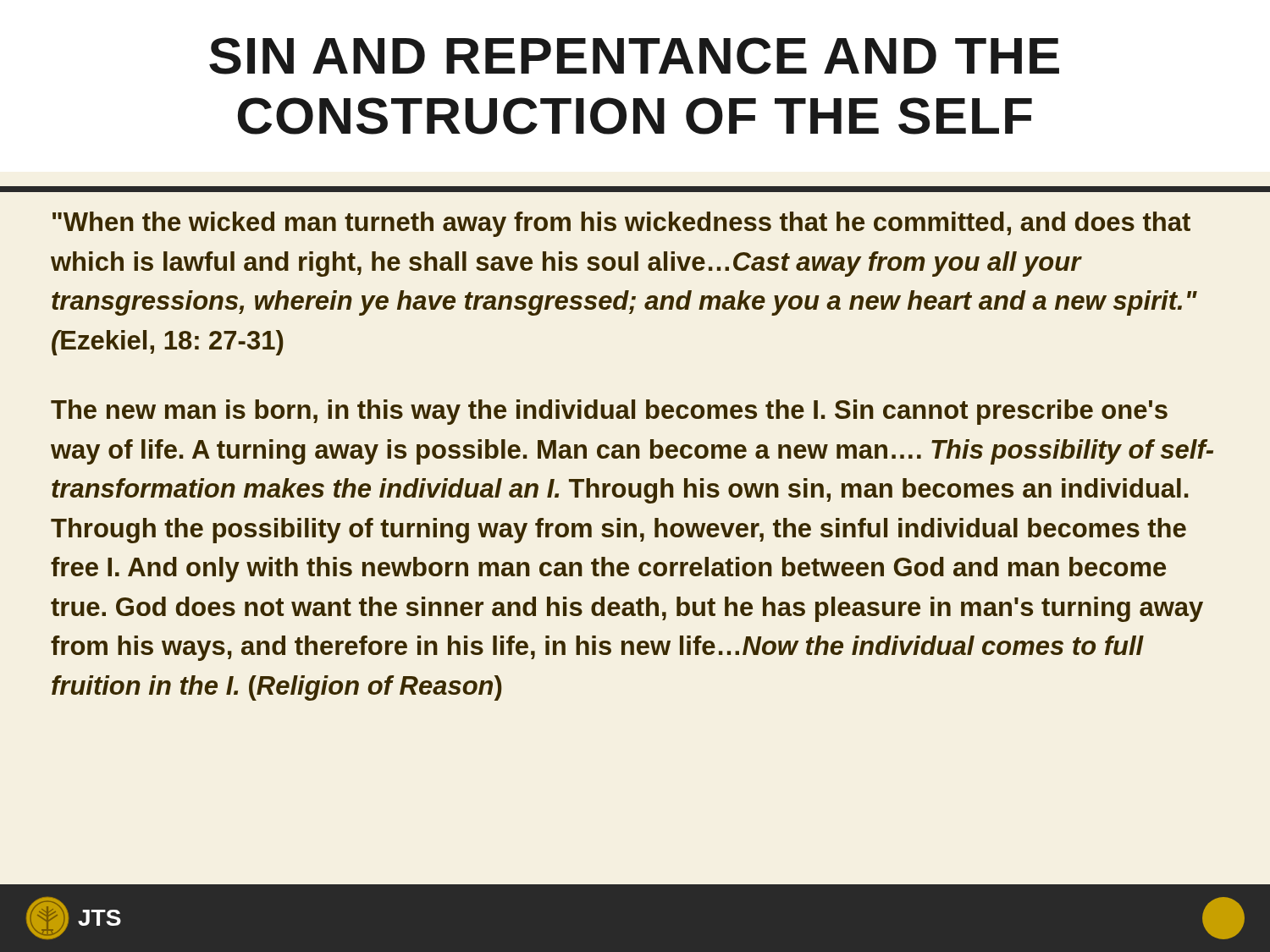Locate the title that reads "SIN AND REPENTANCE AND THECONSTRUCTION OF THE SELF"

coord(635,86)
